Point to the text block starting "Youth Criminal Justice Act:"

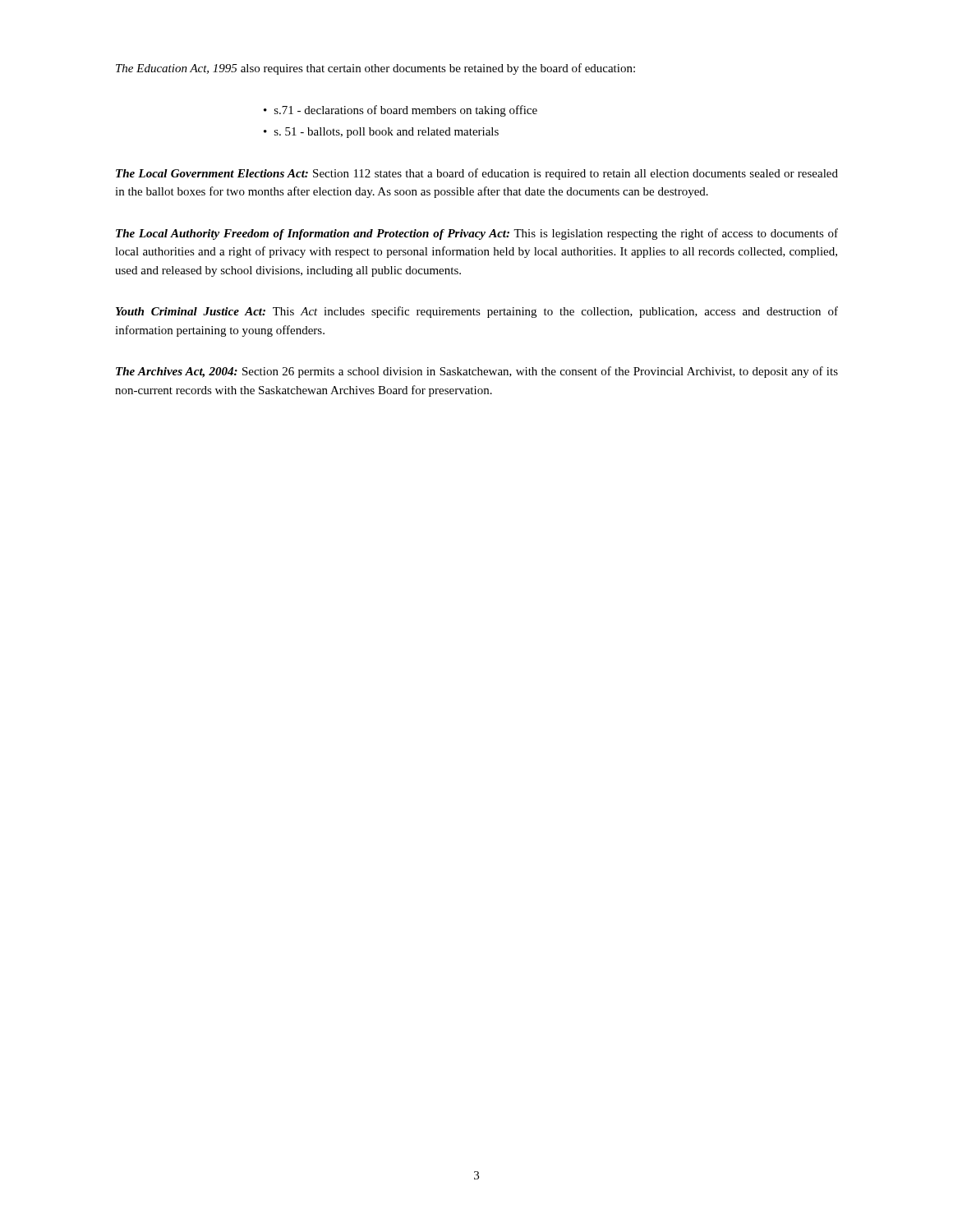[476, 321]
